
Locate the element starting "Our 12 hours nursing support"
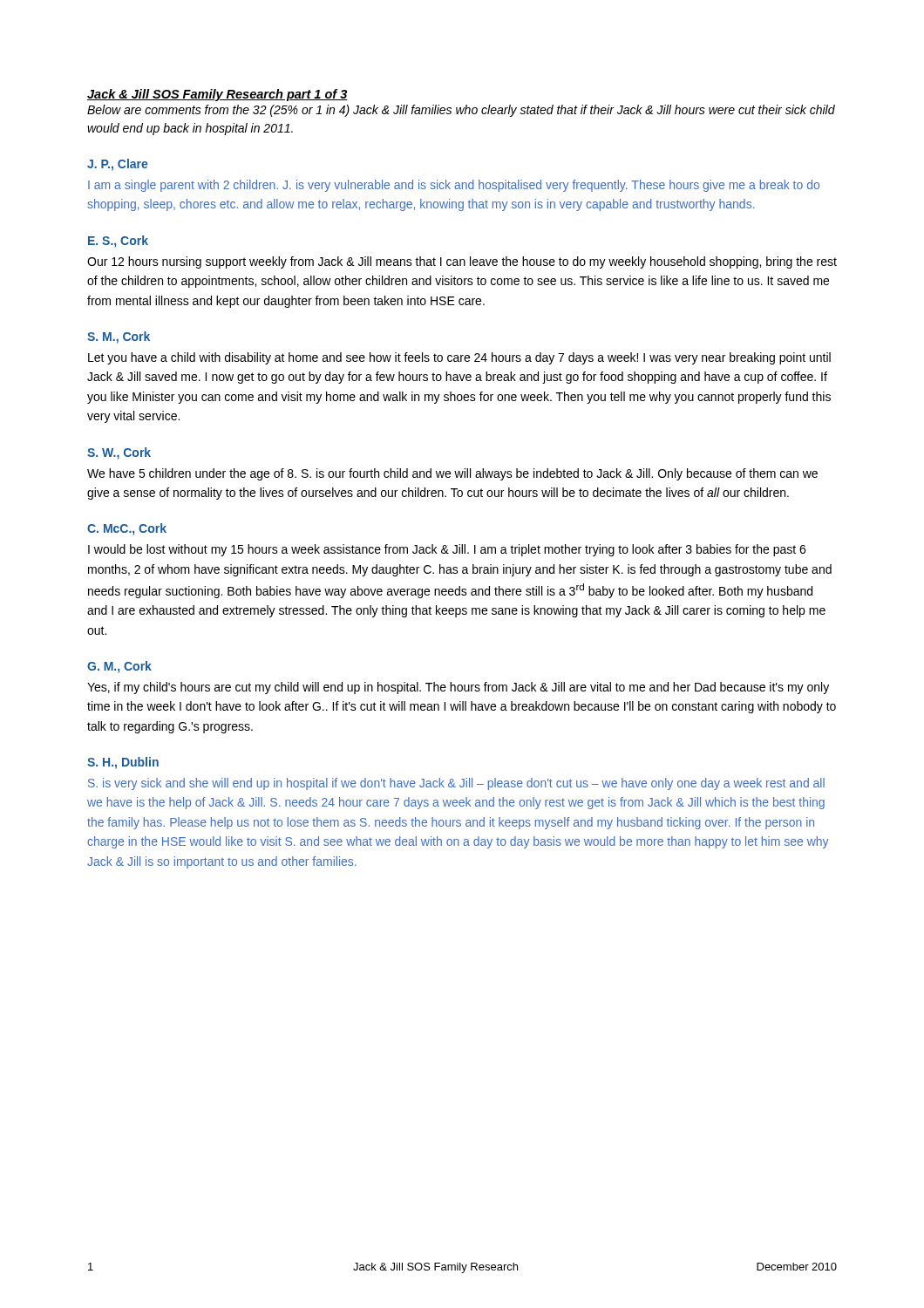coord(462,281)
